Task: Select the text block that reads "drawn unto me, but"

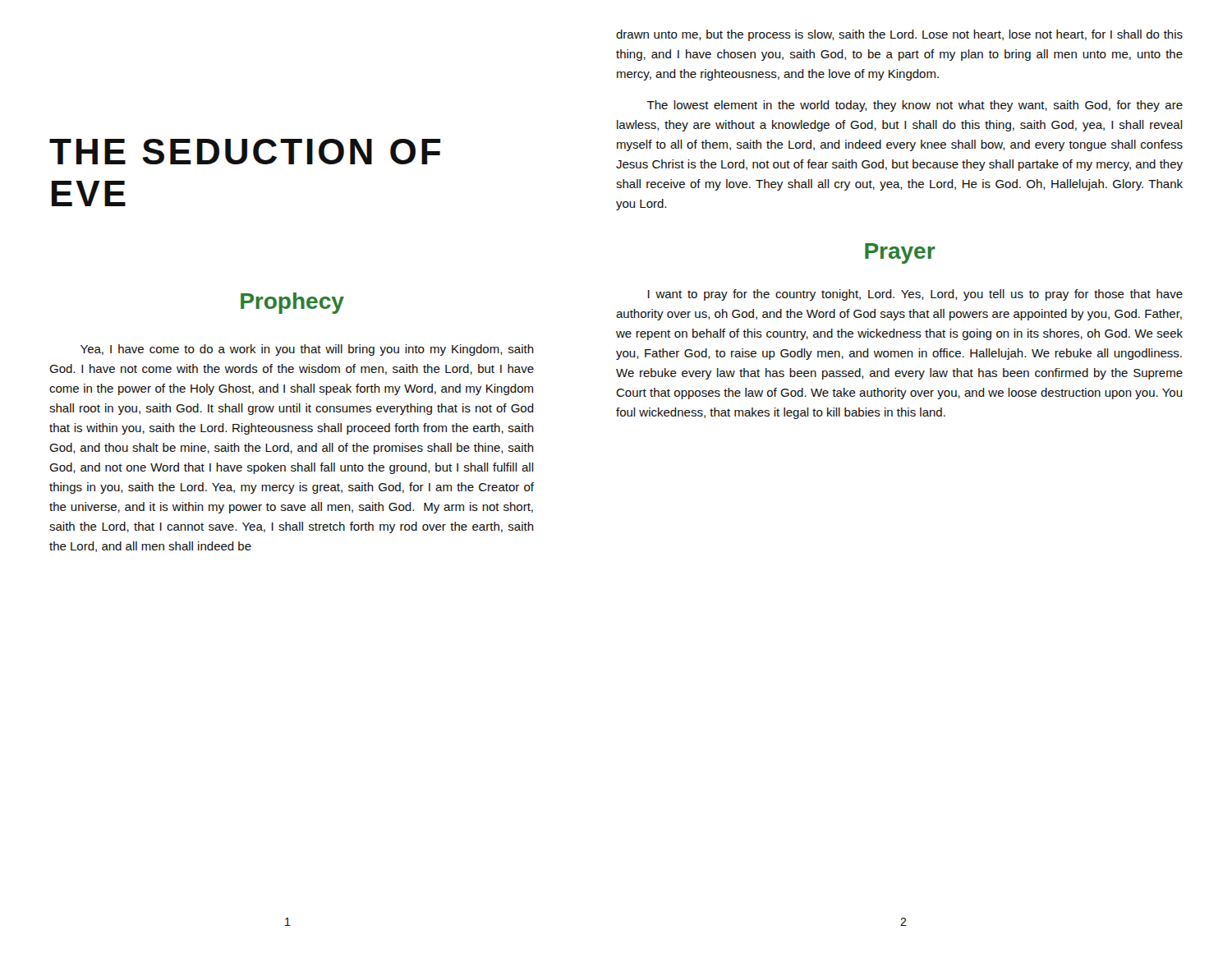Action: pos(899,119)
